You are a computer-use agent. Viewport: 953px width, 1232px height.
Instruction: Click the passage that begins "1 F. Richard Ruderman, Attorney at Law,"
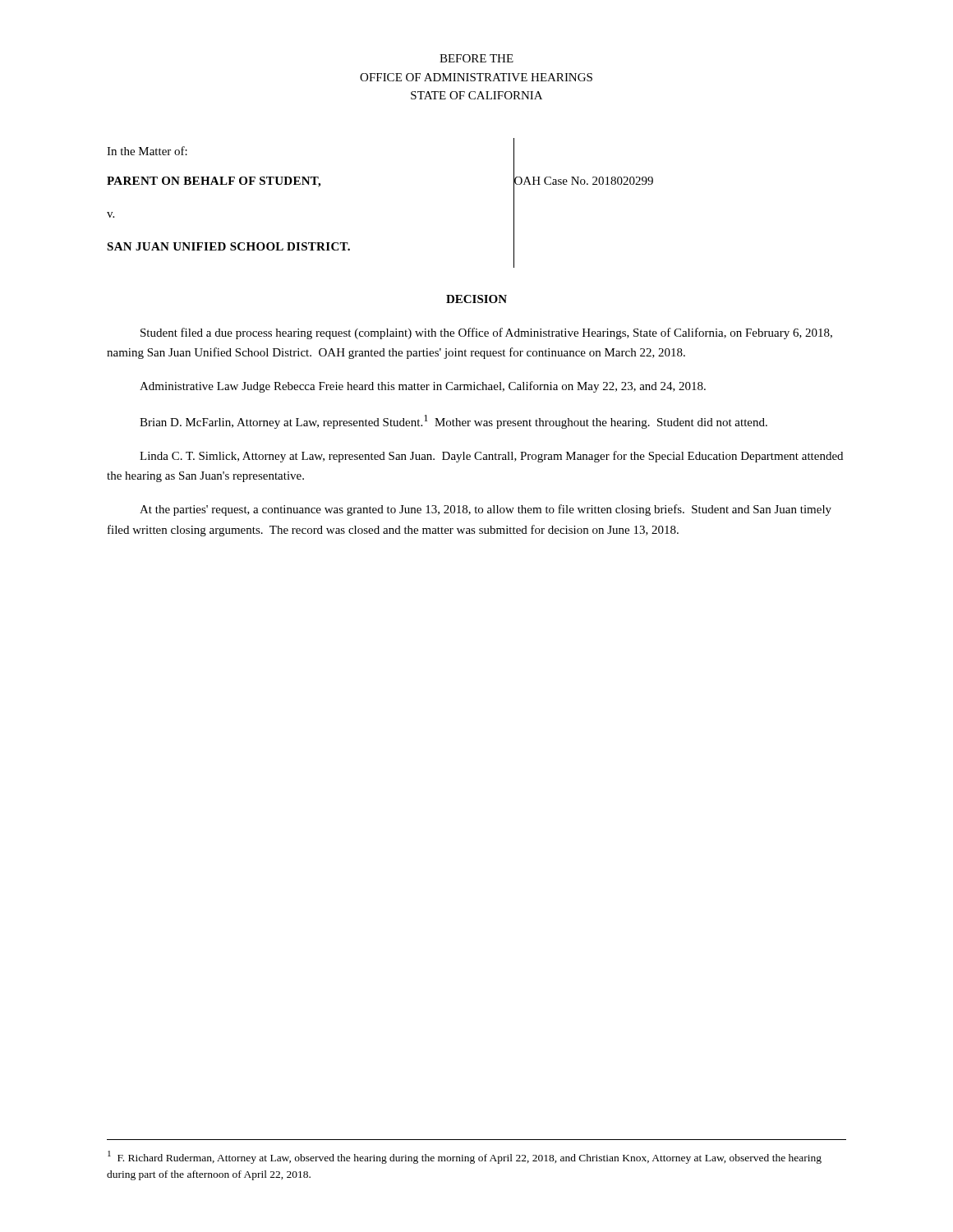tap(464, 1164)
